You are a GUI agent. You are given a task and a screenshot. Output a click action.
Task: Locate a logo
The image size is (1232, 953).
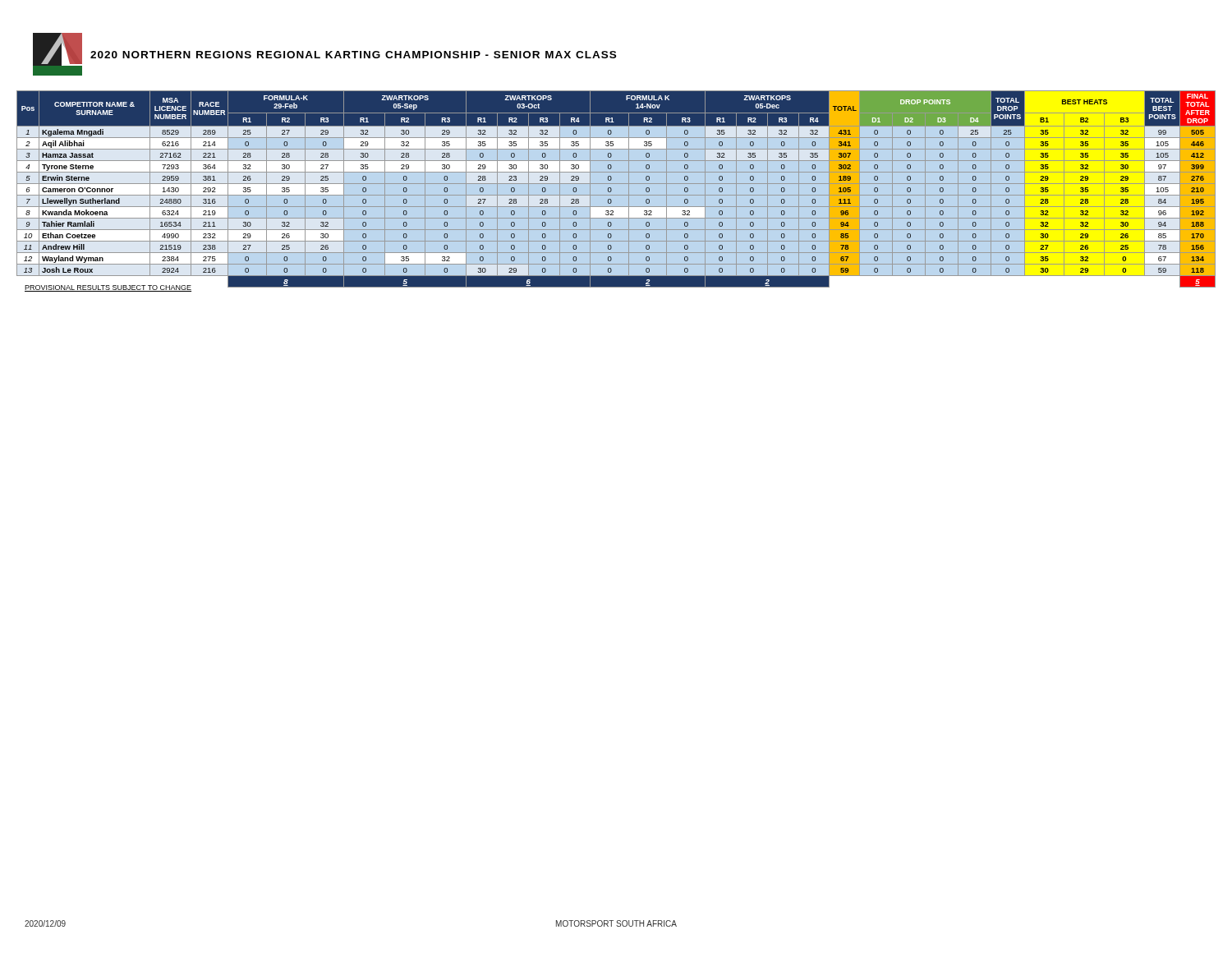[x=57, y=54]
